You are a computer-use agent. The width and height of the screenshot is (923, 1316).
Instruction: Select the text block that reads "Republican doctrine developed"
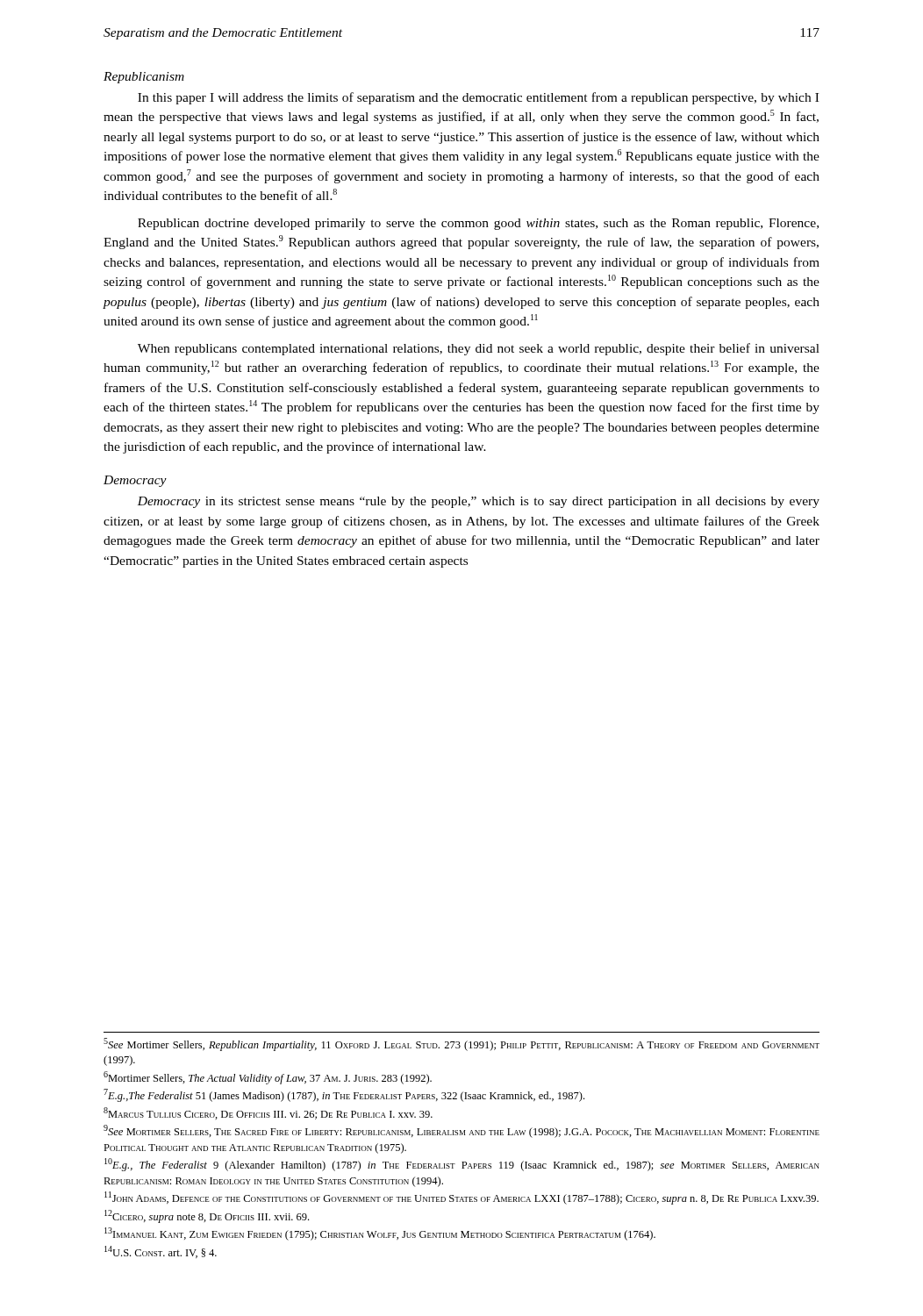(x=462, y=272)
